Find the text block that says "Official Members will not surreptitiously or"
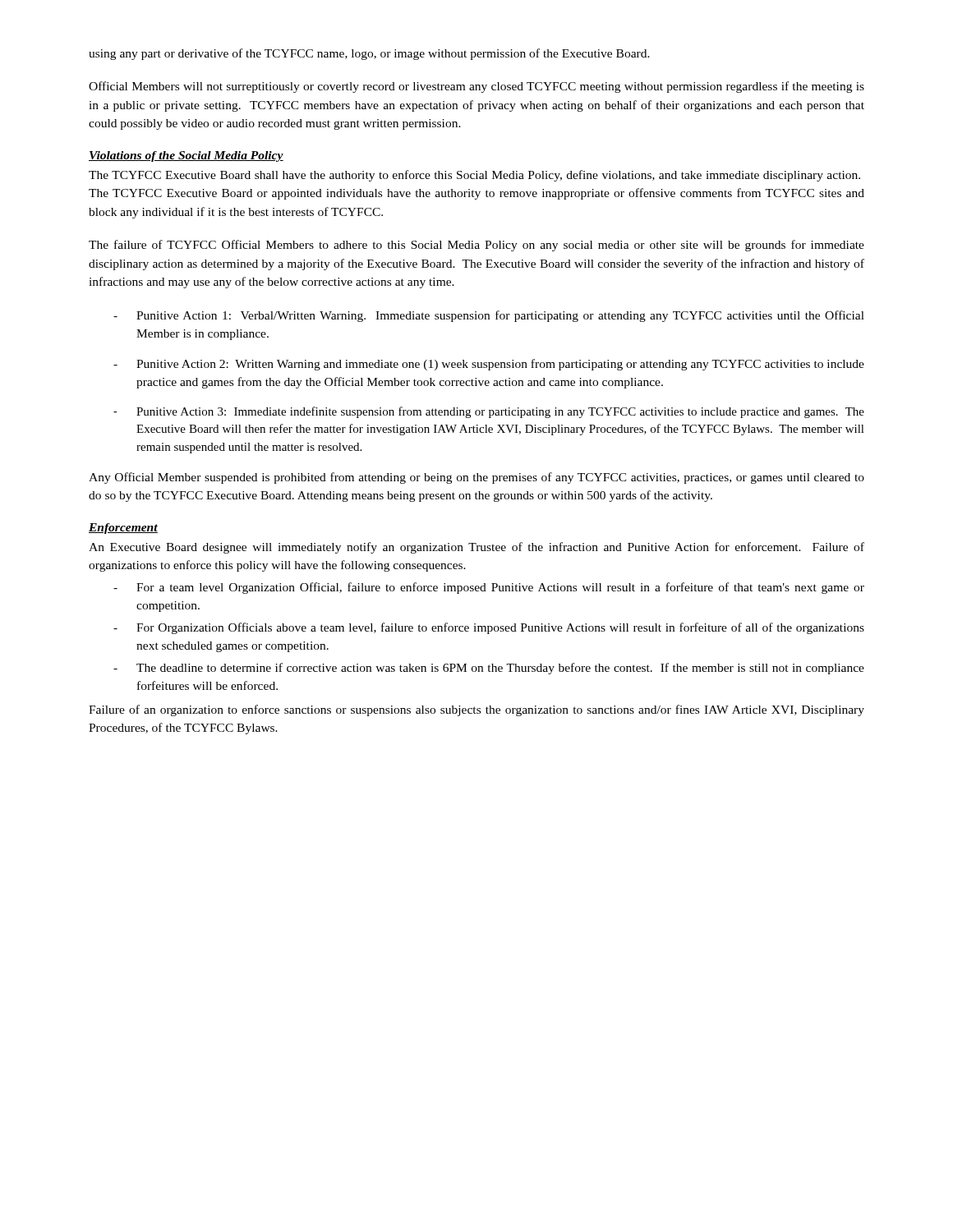This screenshot has height=1232, width=953. pos(476,105)
